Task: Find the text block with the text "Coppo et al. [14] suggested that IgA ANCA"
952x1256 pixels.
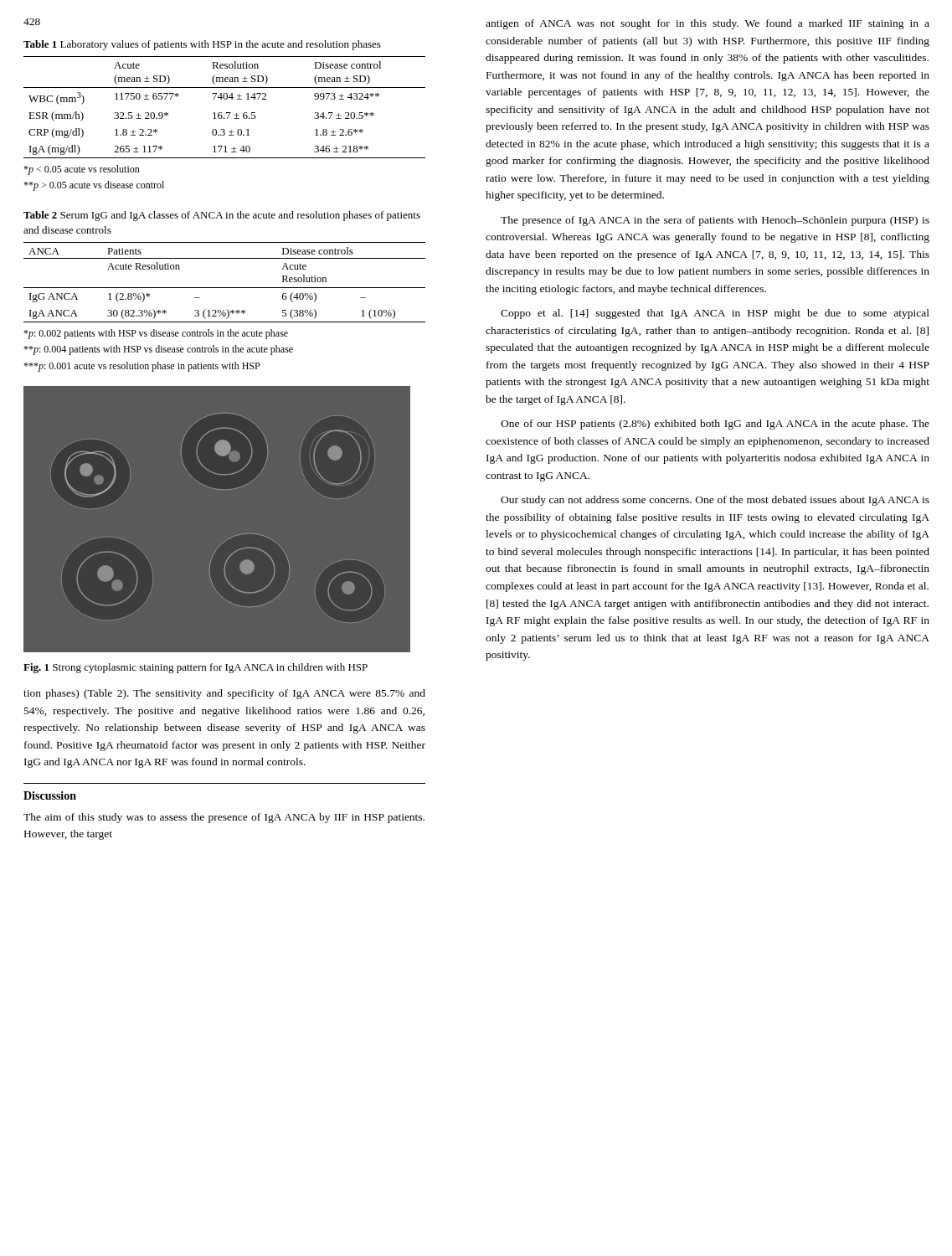Action: click(x=708, y=356)
